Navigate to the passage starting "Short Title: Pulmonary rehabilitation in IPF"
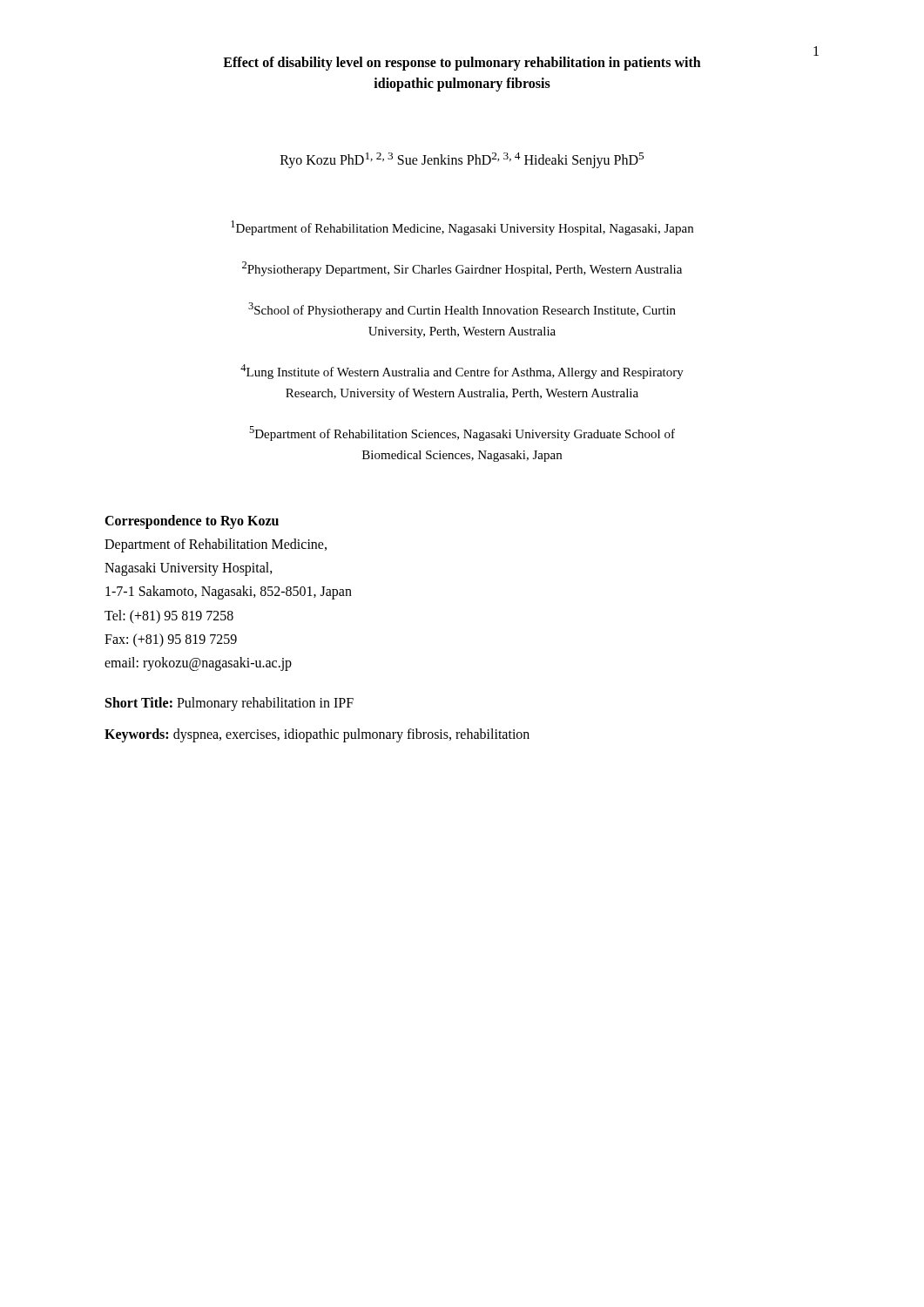The image size is (924, 1307). point(229,703)
